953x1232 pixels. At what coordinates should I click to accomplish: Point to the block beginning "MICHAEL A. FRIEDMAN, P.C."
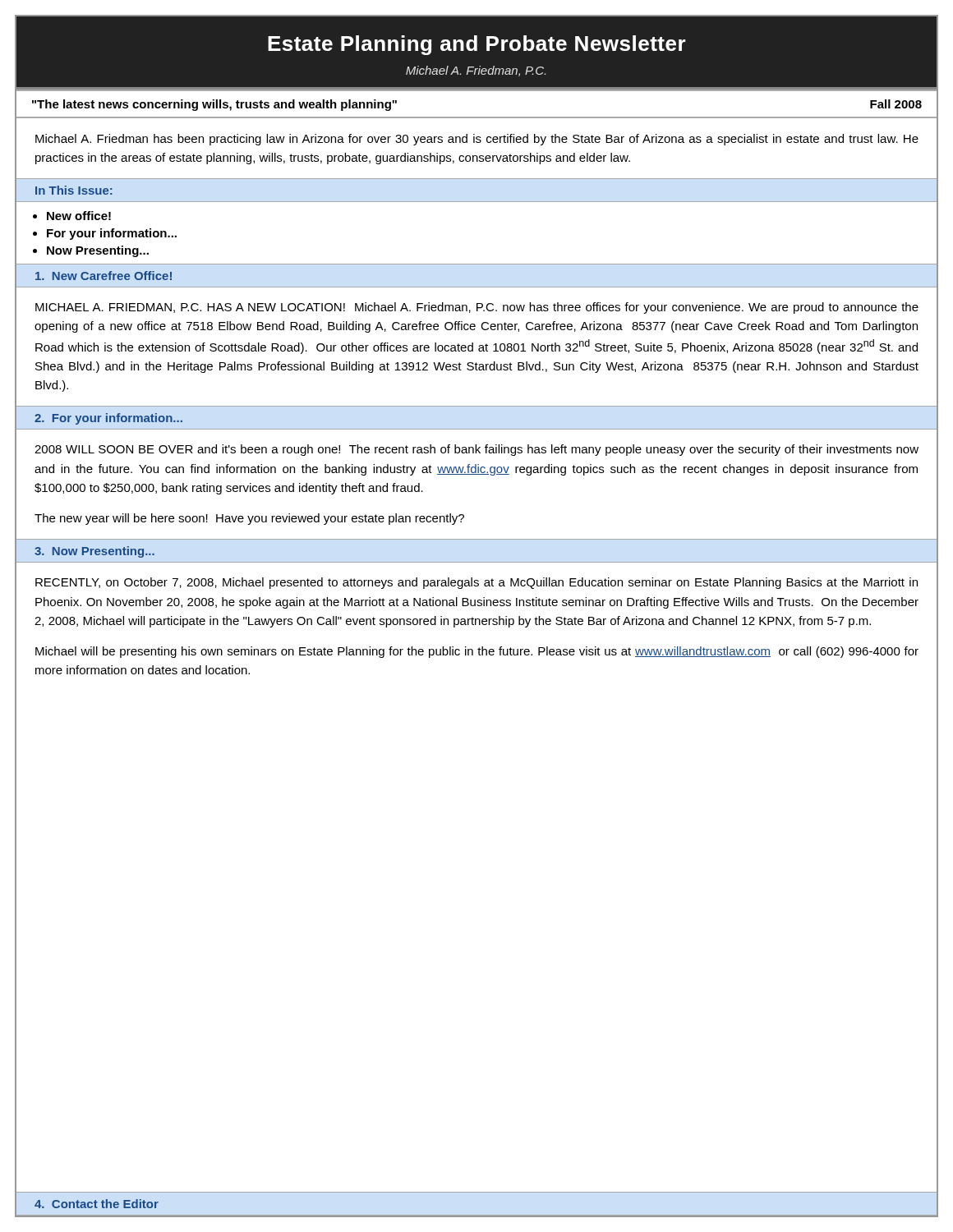(476, 346)
